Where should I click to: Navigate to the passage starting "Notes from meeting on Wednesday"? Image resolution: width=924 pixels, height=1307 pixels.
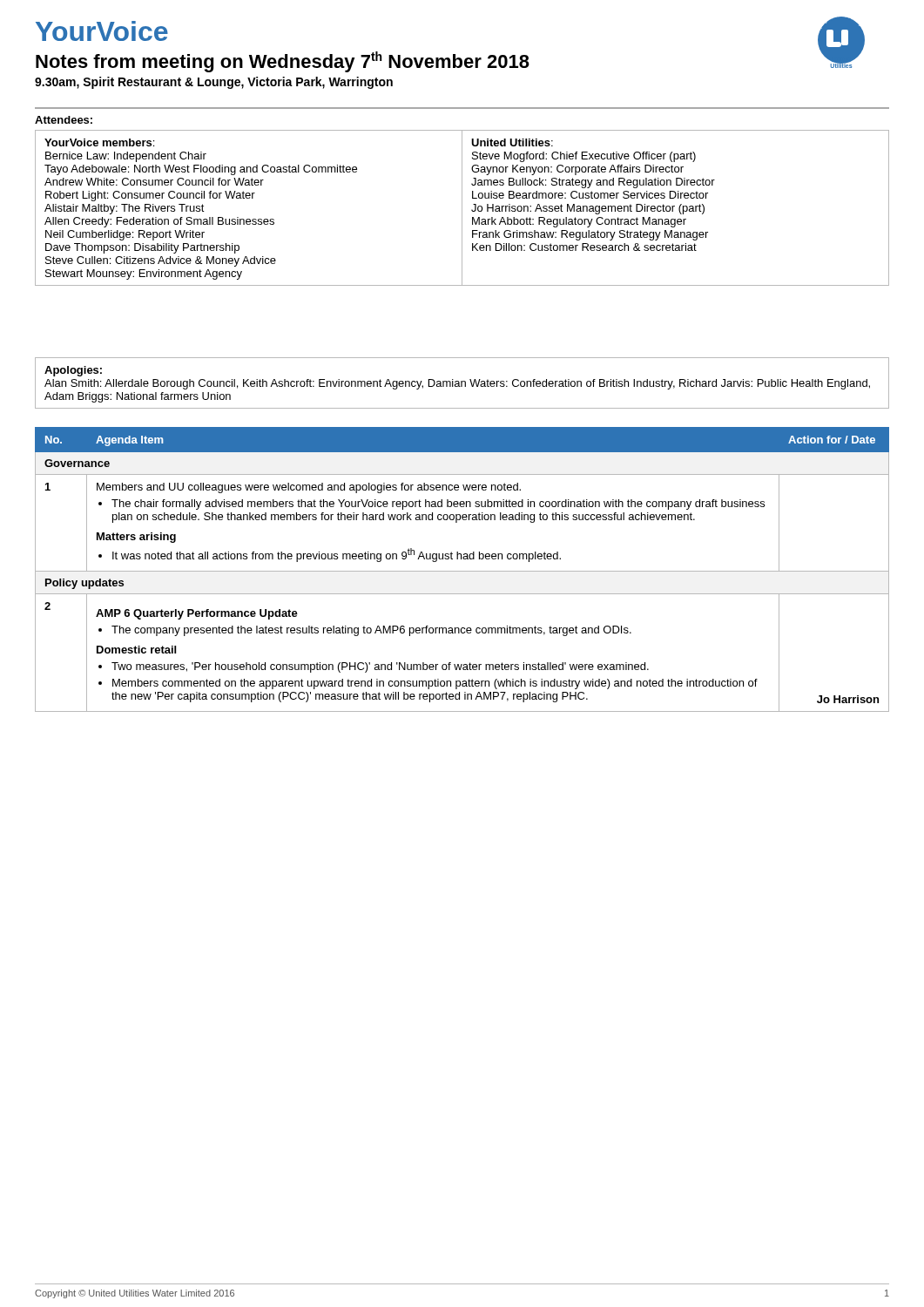pos(462,62)
